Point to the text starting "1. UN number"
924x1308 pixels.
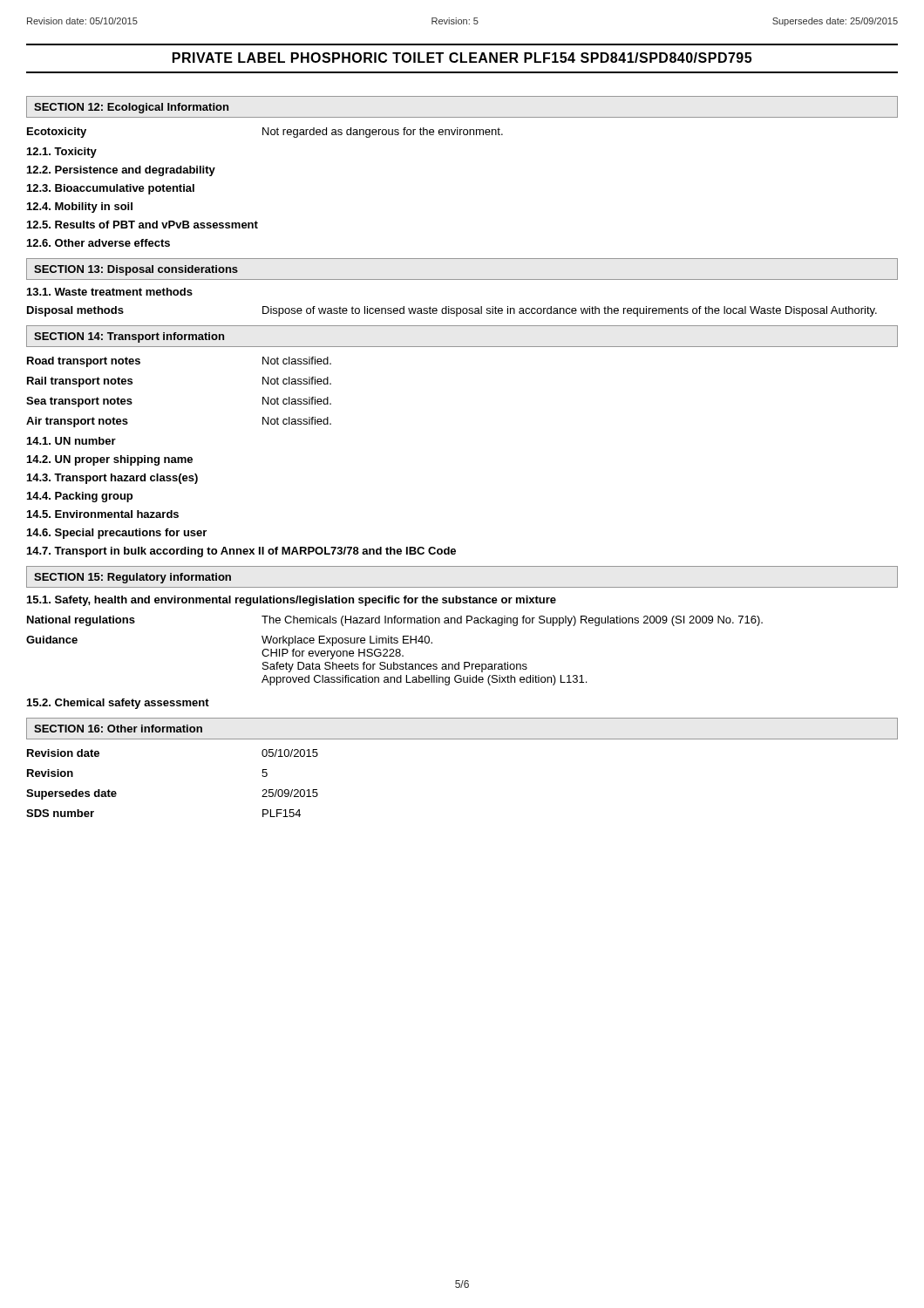click(x=71, y=441)
